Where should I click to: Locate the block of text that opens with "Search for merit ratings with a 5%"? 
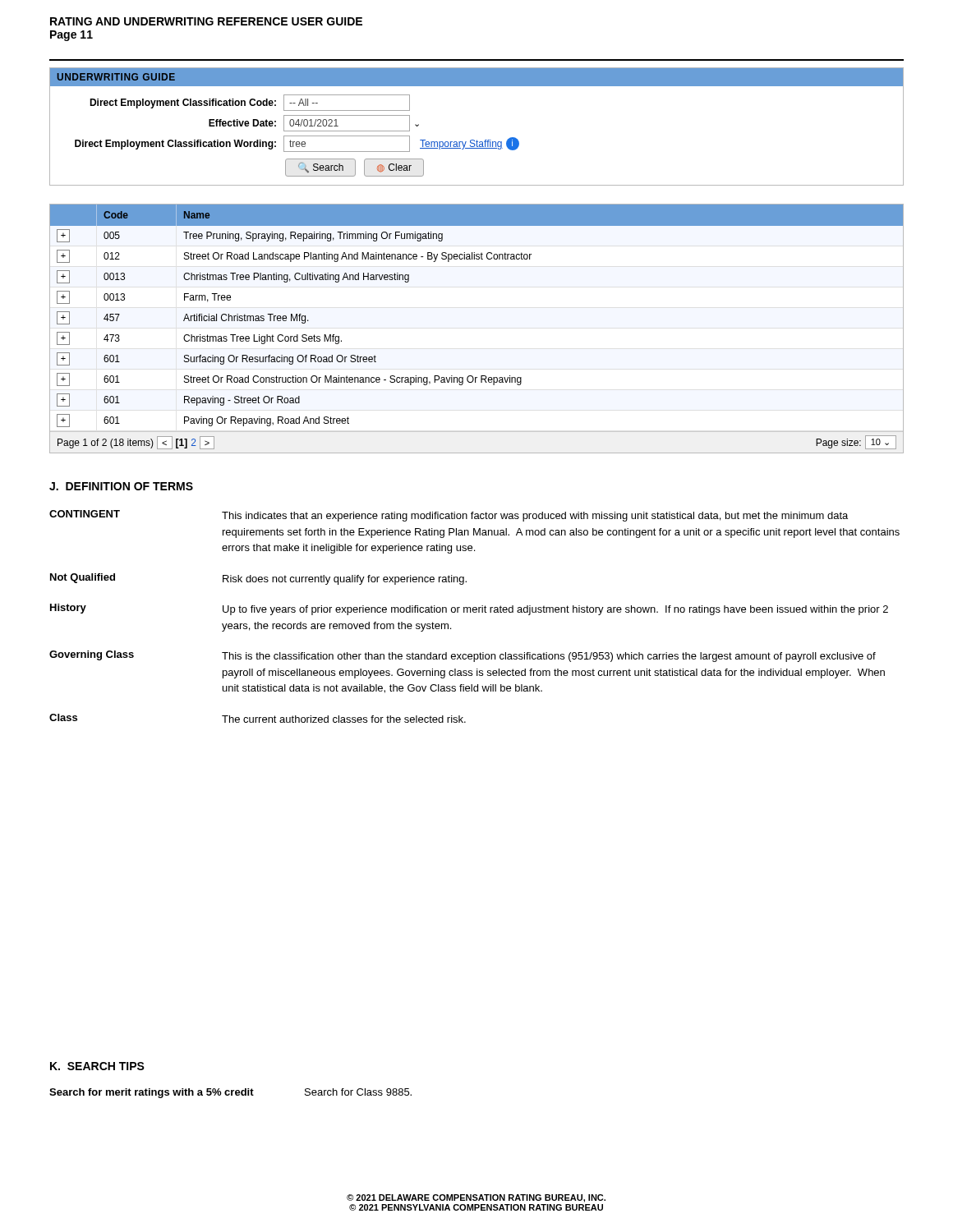tap(231, 1092)
